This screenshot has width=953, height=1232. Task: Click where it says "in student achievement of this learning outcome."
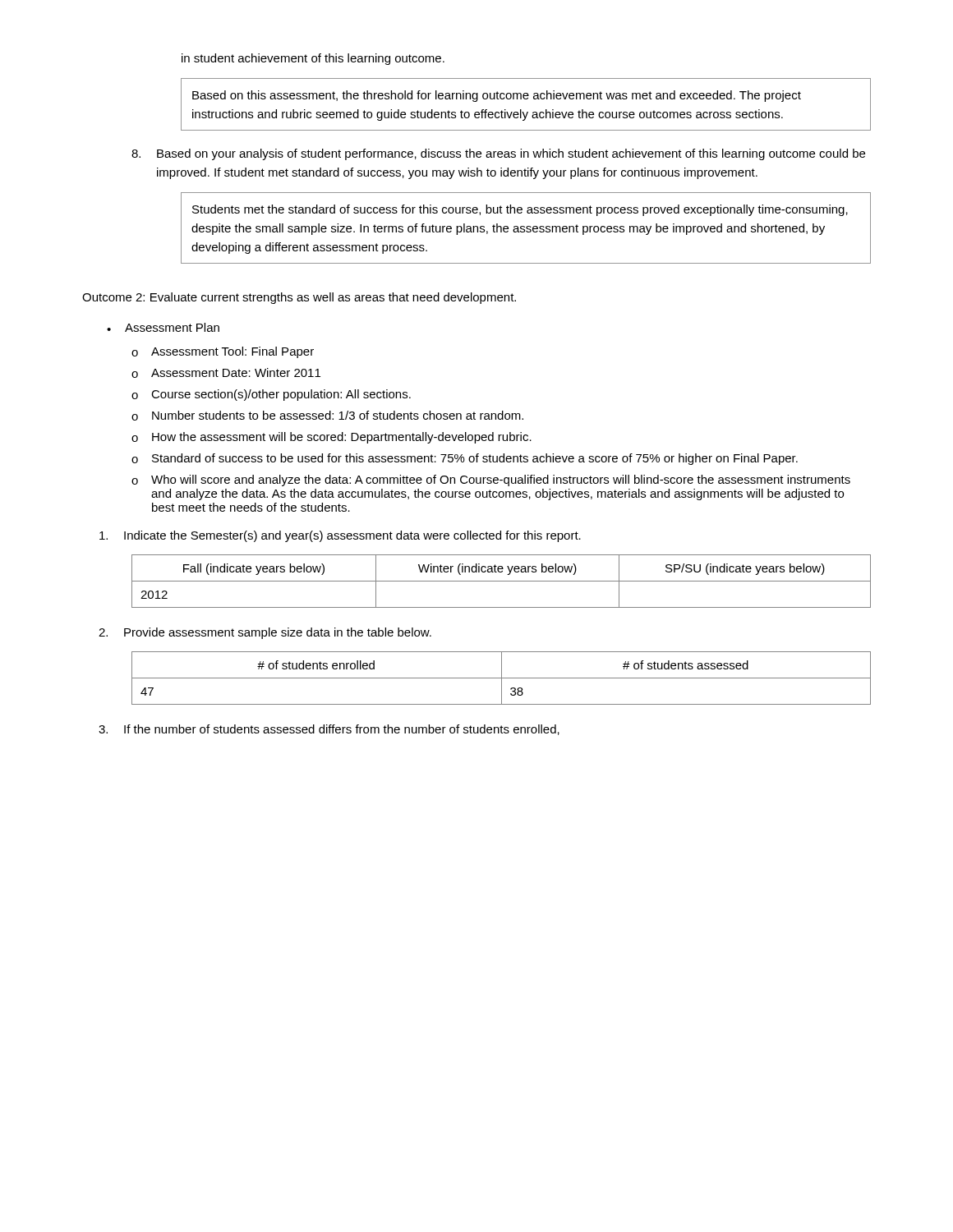pyautogui.click(x=313, y=58)
